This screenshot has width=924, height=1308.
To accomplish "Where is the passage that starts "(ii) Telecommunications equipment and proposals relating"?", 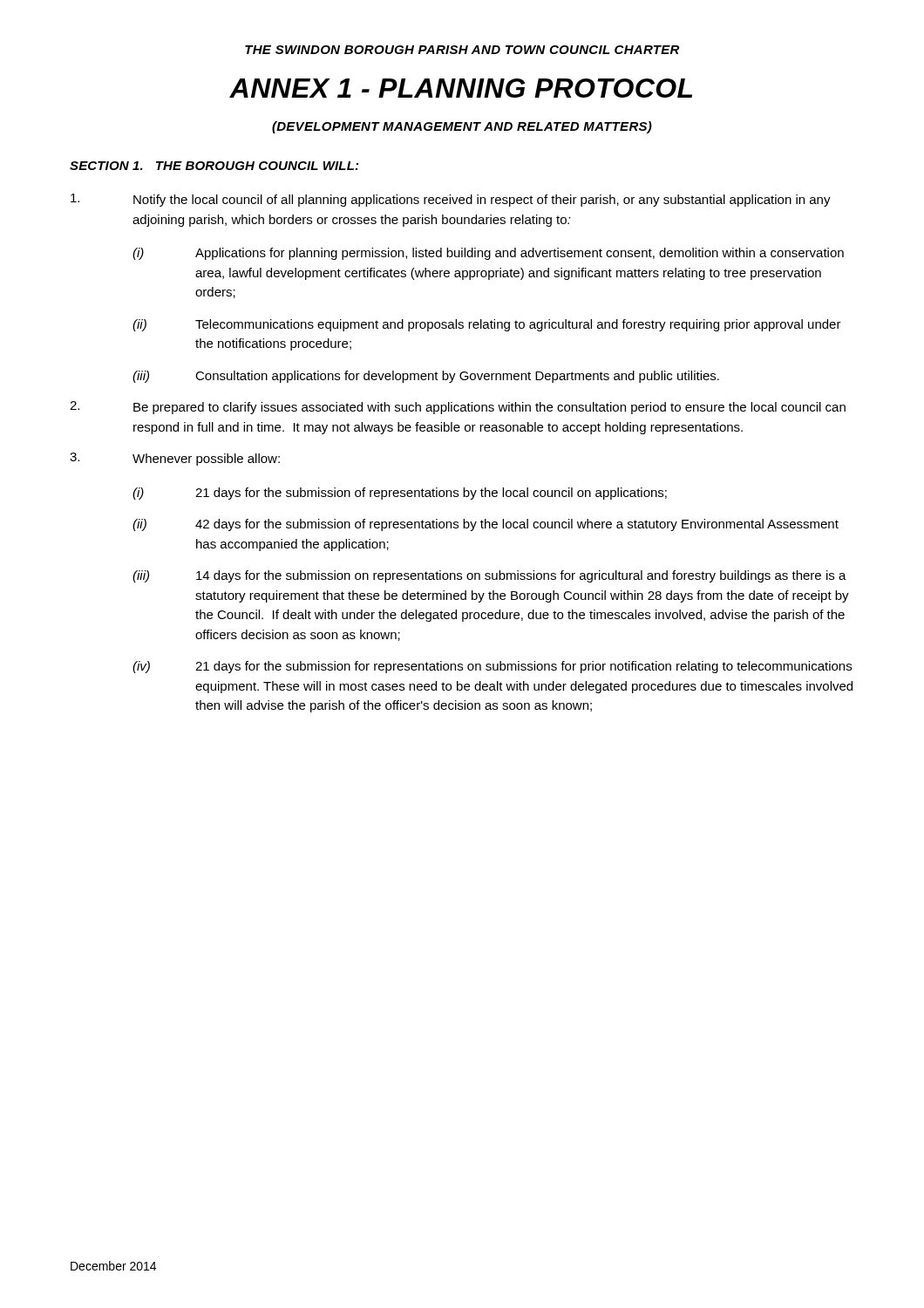I will [x=493, y=334].
